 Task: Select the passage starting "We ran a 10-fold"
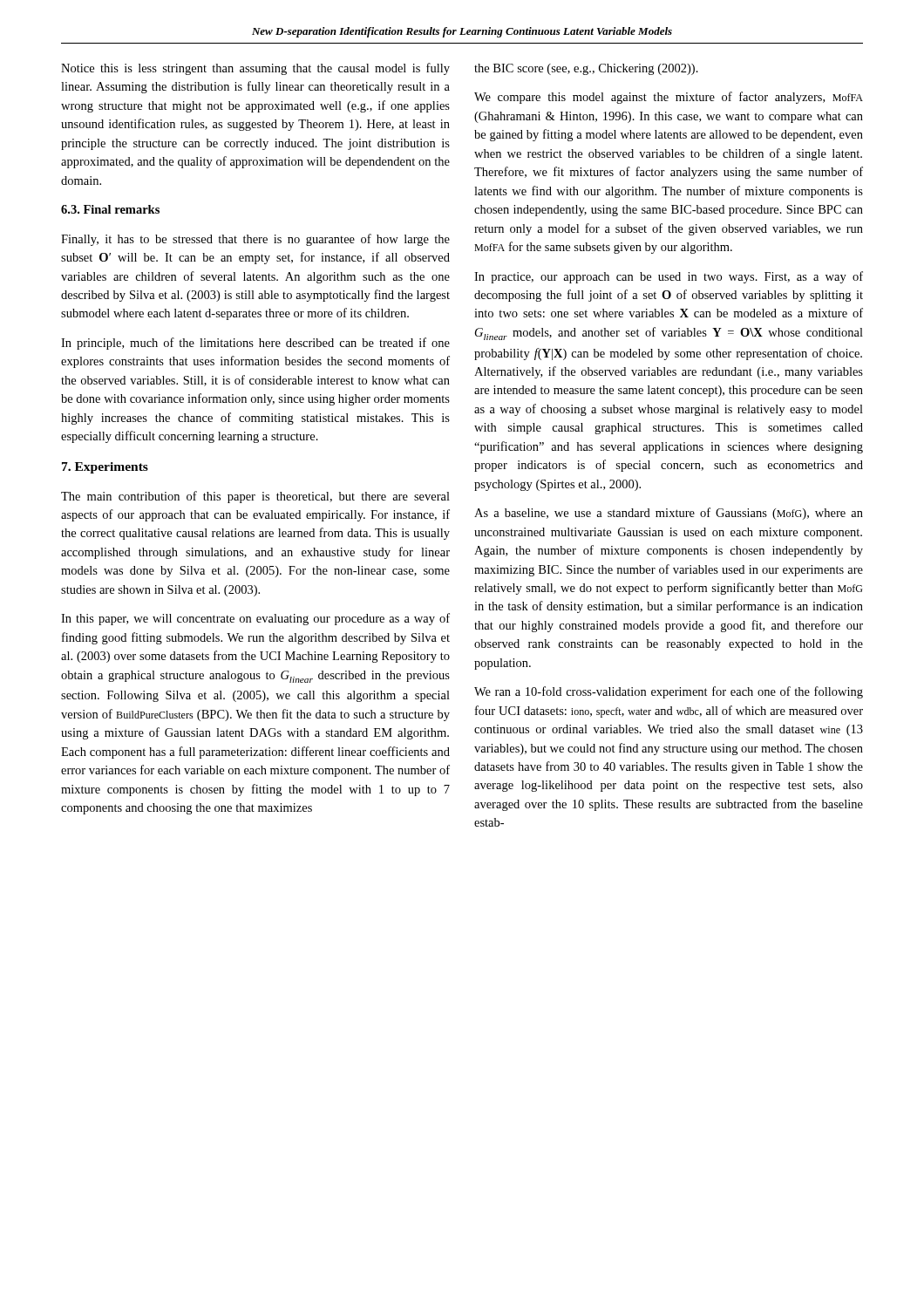click(x=669, y=758)
